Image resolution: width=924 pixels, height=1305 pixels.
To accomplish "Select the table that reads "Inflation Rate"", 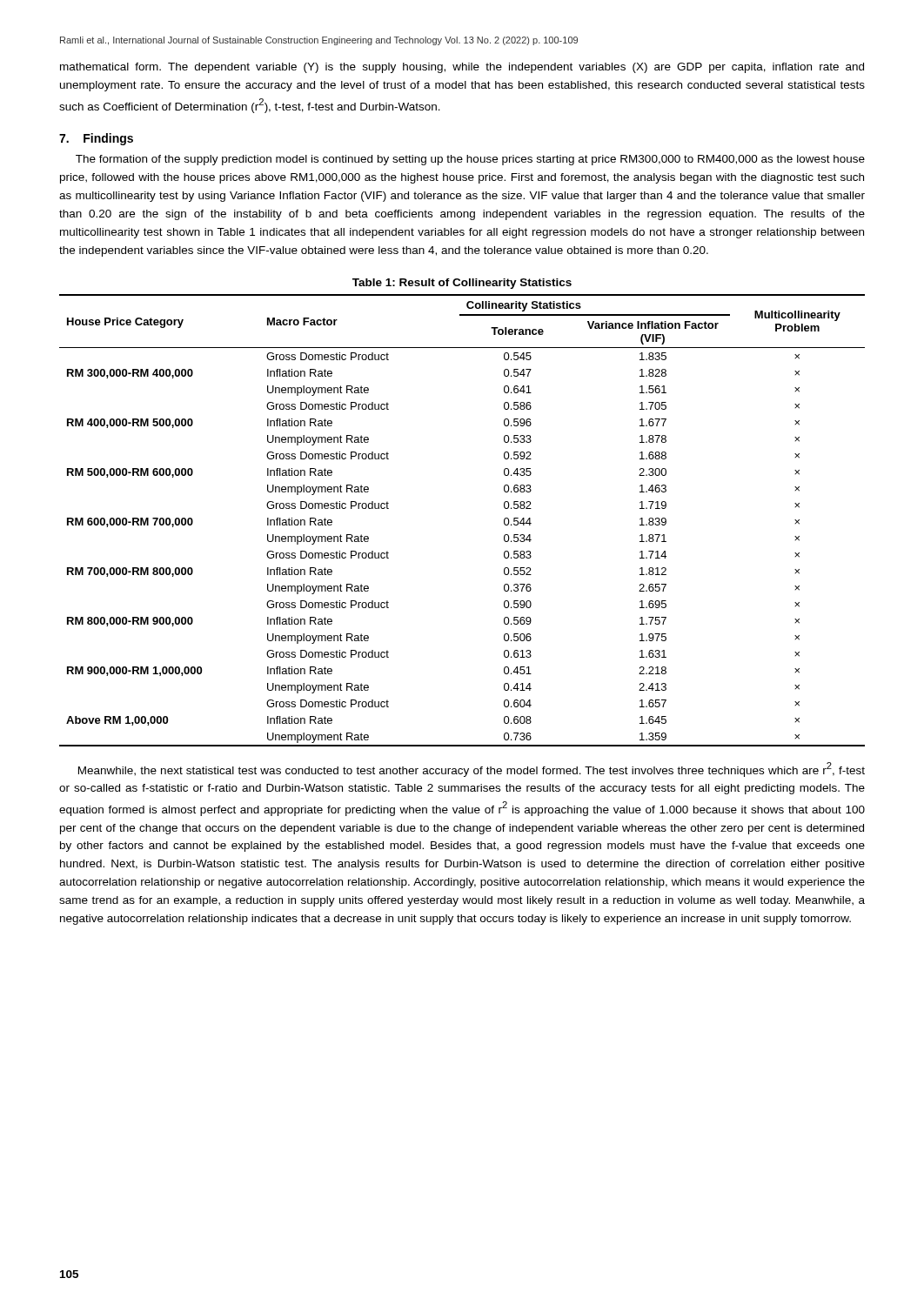I will 462,520.
